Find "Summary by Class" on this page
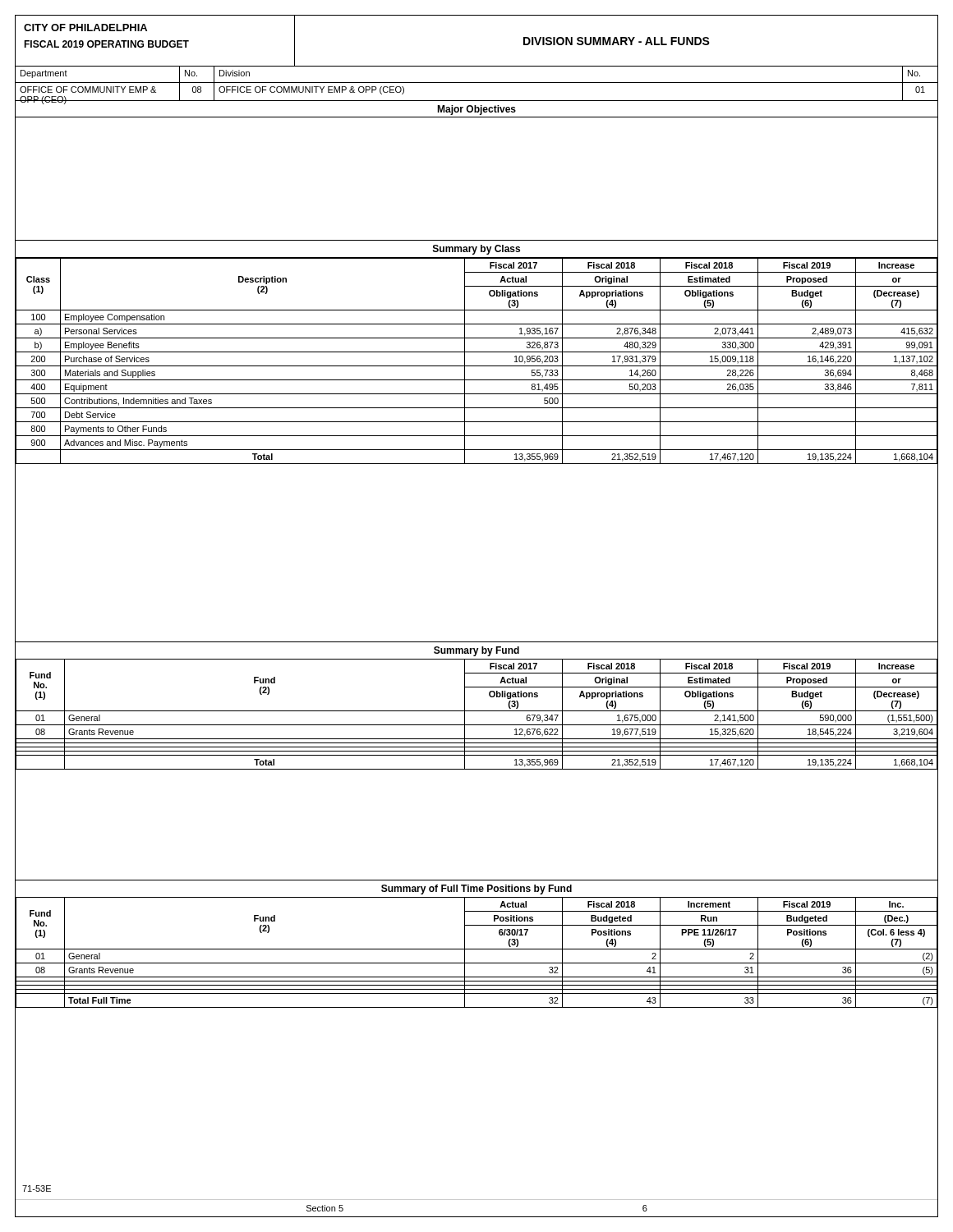Viewport: 953px width, 1232px height. tap(476, 249)
